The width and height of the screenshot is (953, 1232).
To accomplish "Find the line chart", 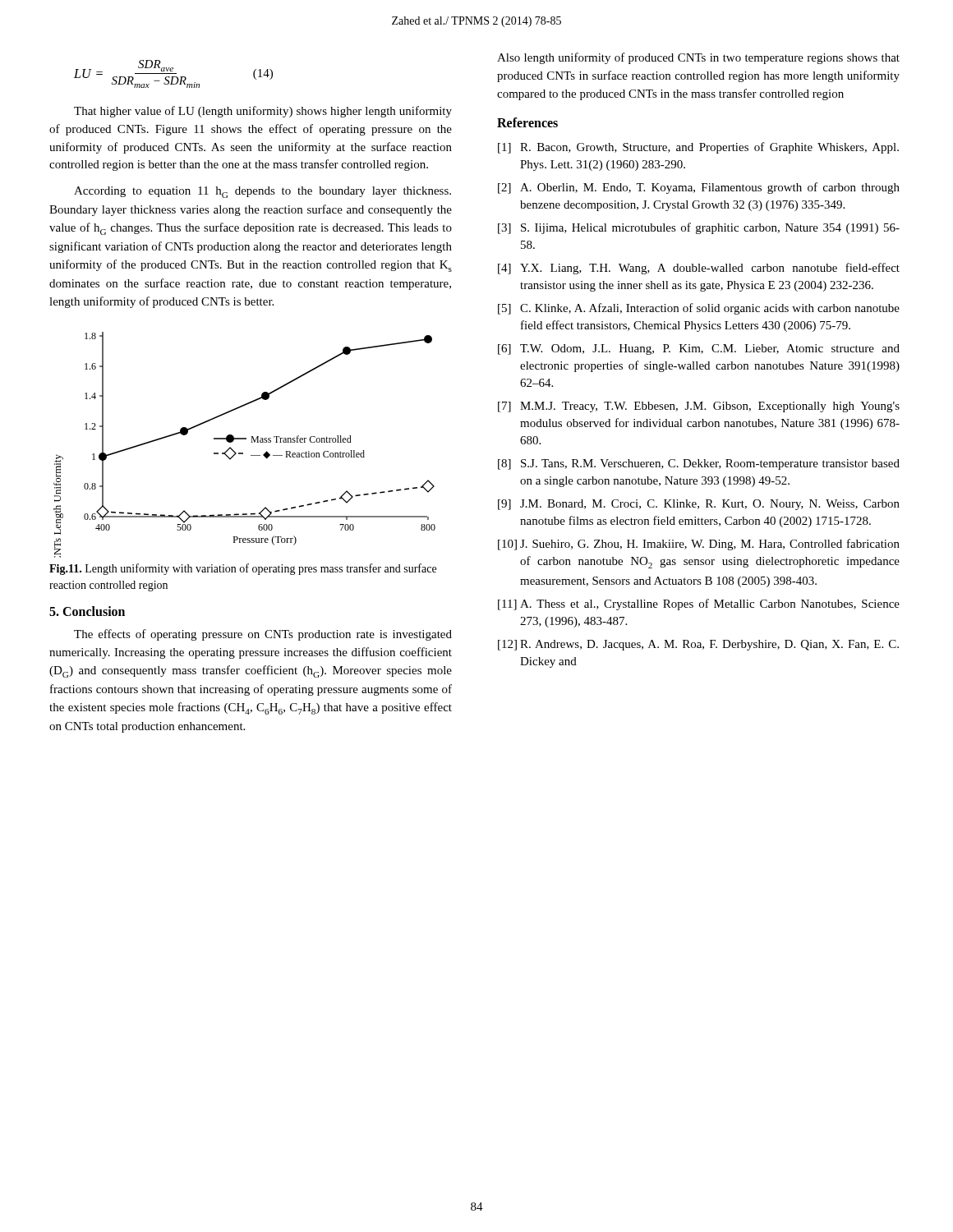I will pyautogui.click(x=251, y=439).
